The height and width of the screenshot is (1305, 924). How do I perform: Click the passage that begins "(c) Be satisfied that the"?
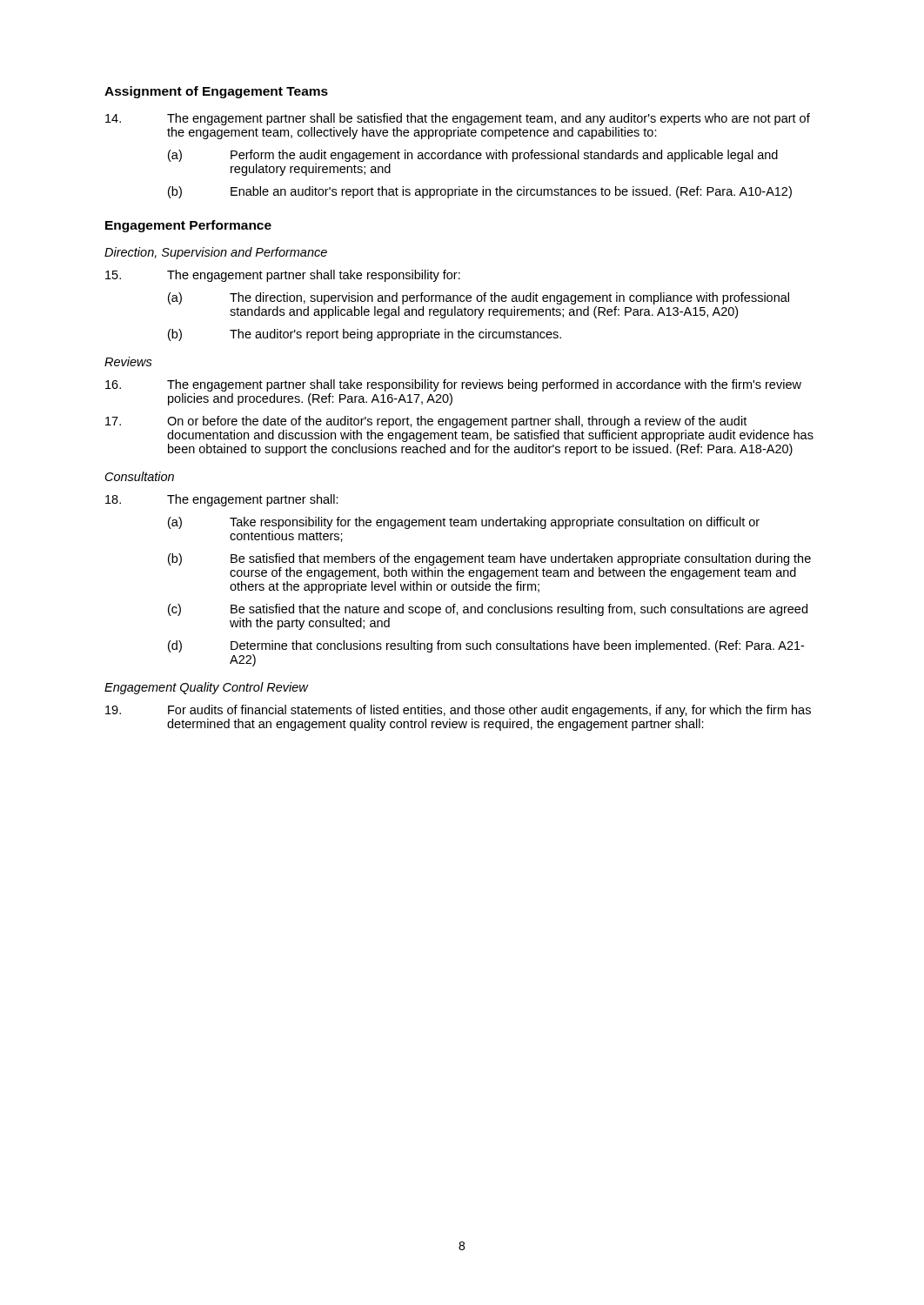coord(493,616)
